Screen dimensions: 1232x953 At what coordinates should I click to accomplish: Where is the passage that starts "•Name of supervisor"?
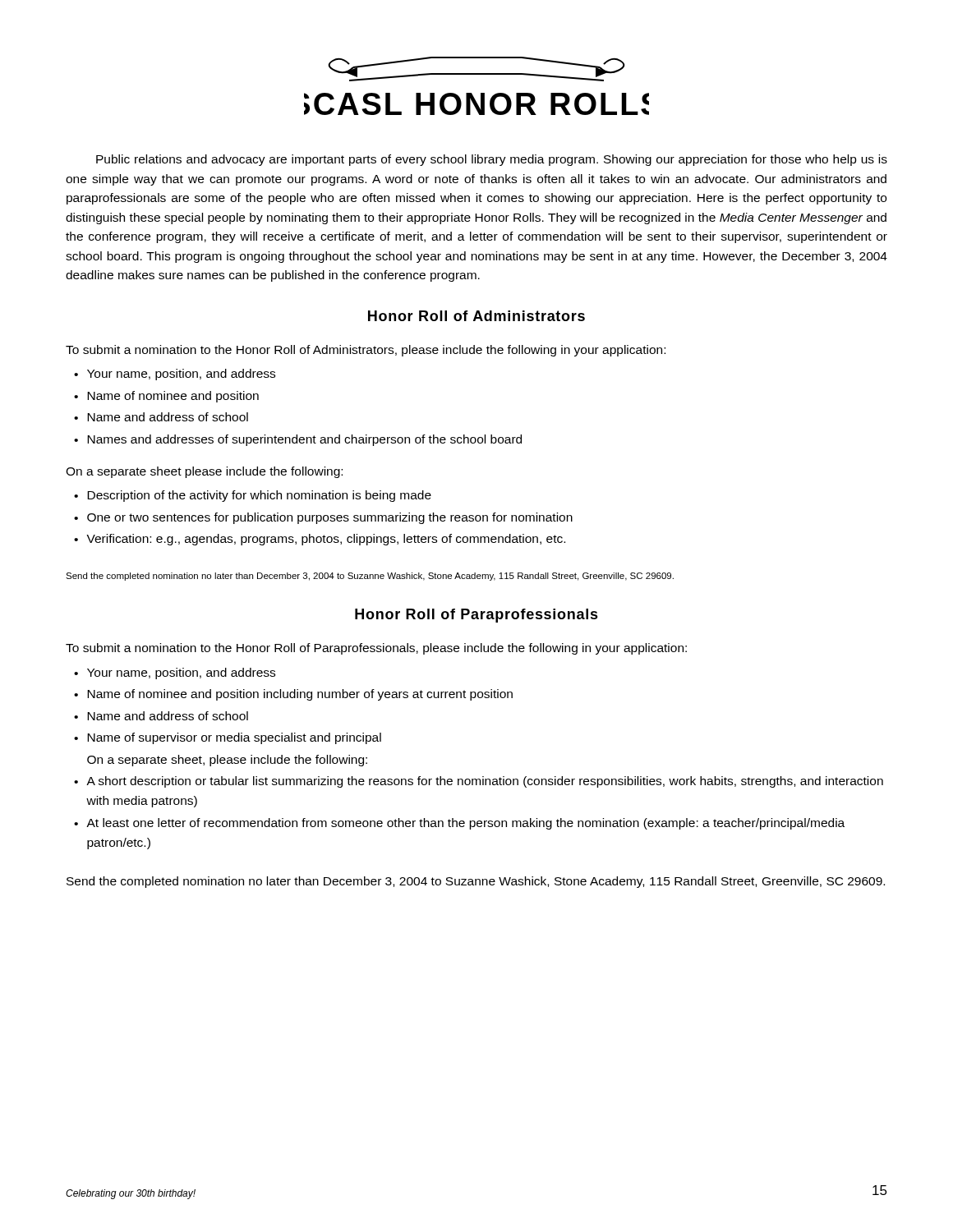tap(228, 738)
